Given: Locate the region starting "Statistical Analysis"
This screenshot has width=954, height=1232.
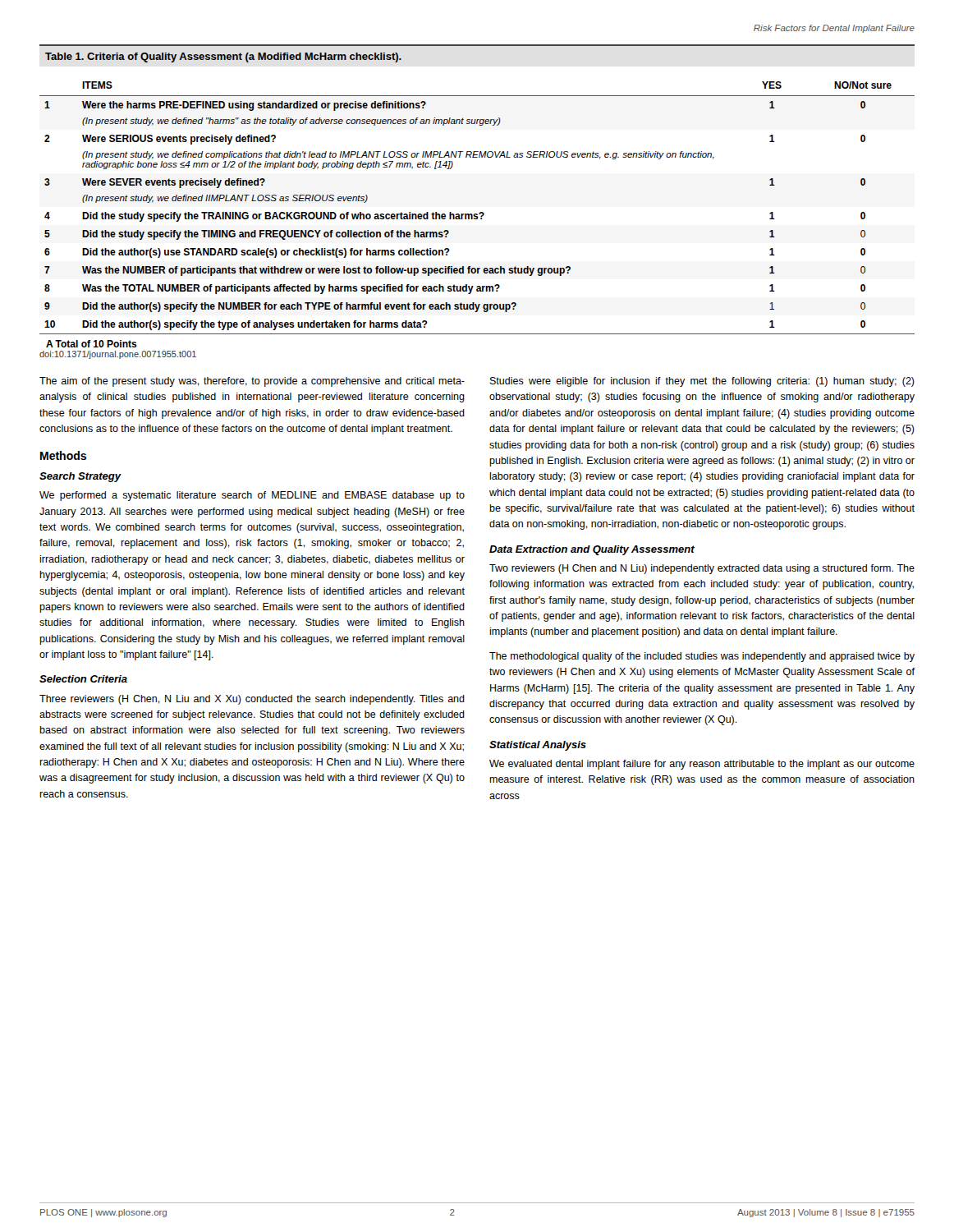Looking at the screenshot, I should click(x=538, y=744).
